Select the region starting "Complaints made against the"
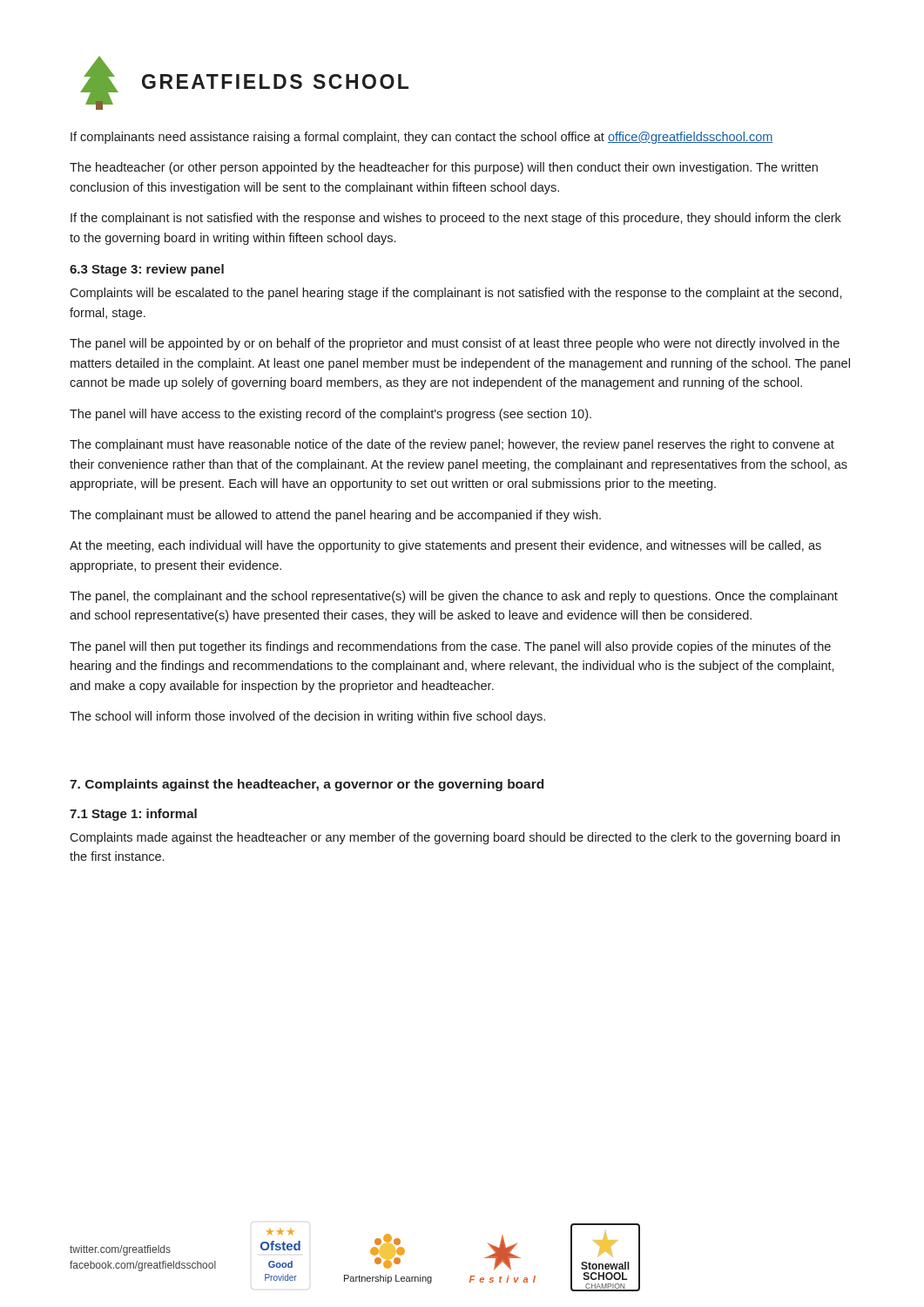The image size is (924, 1307). pyautogui.click(x=455, y=847)
